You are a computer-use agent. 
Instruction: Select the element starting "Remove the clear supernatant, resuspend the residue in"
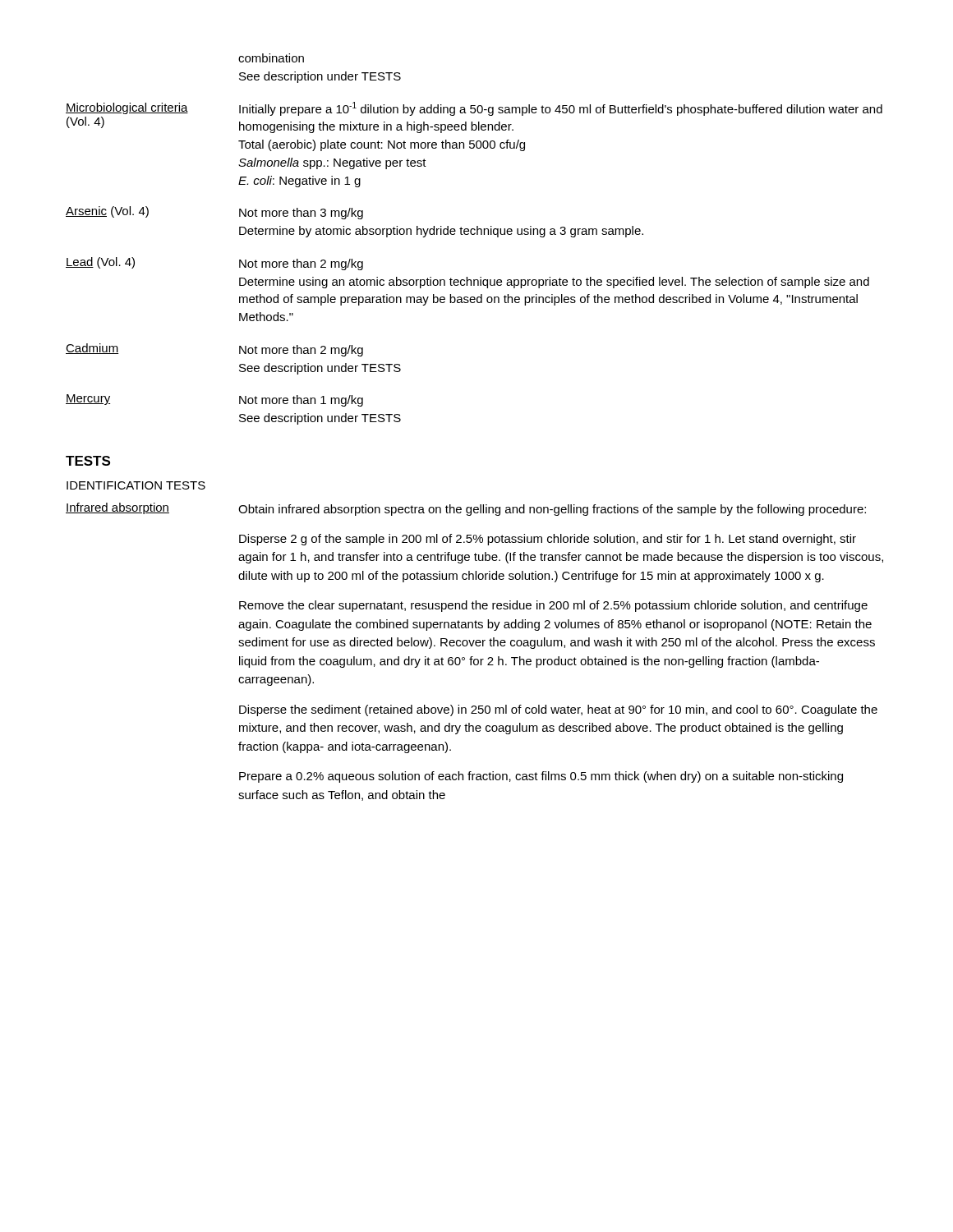[x=557, y=642]
